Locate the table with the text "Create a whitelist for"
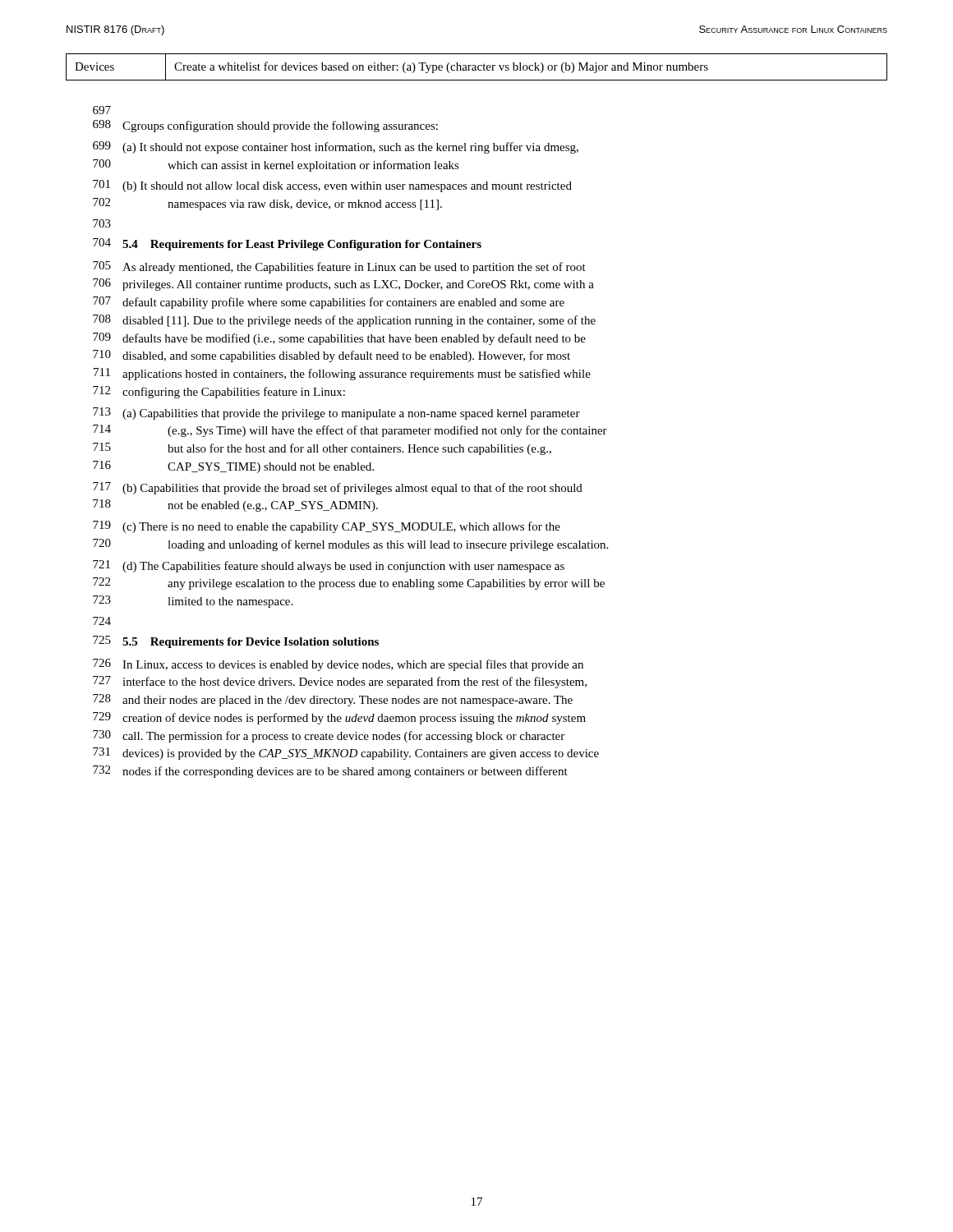 476,67
